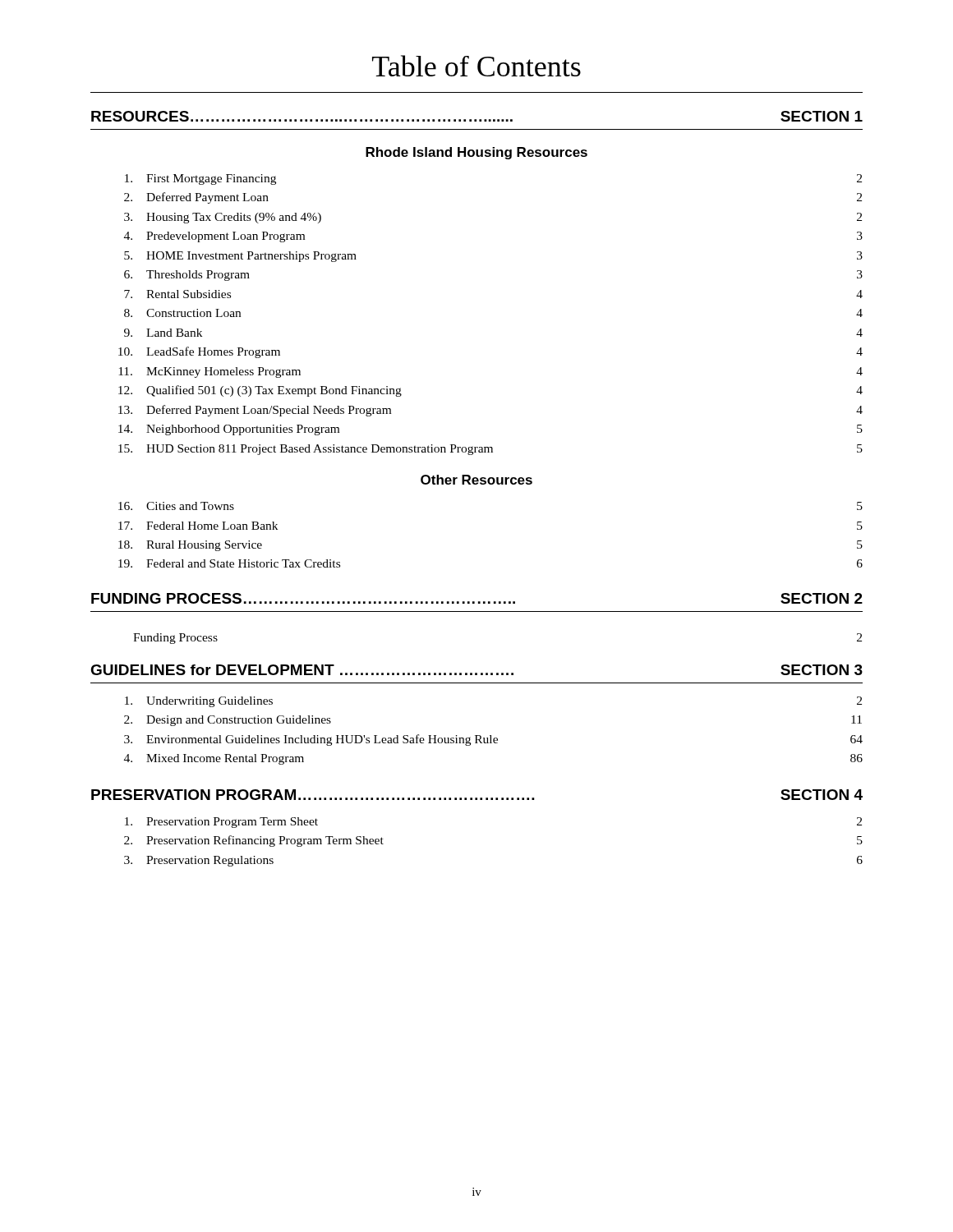Viewport: 953px width, 1232px height.
Task: Find the list item containing "3.Housing Tax Credits"
Action: pos(235,218)
